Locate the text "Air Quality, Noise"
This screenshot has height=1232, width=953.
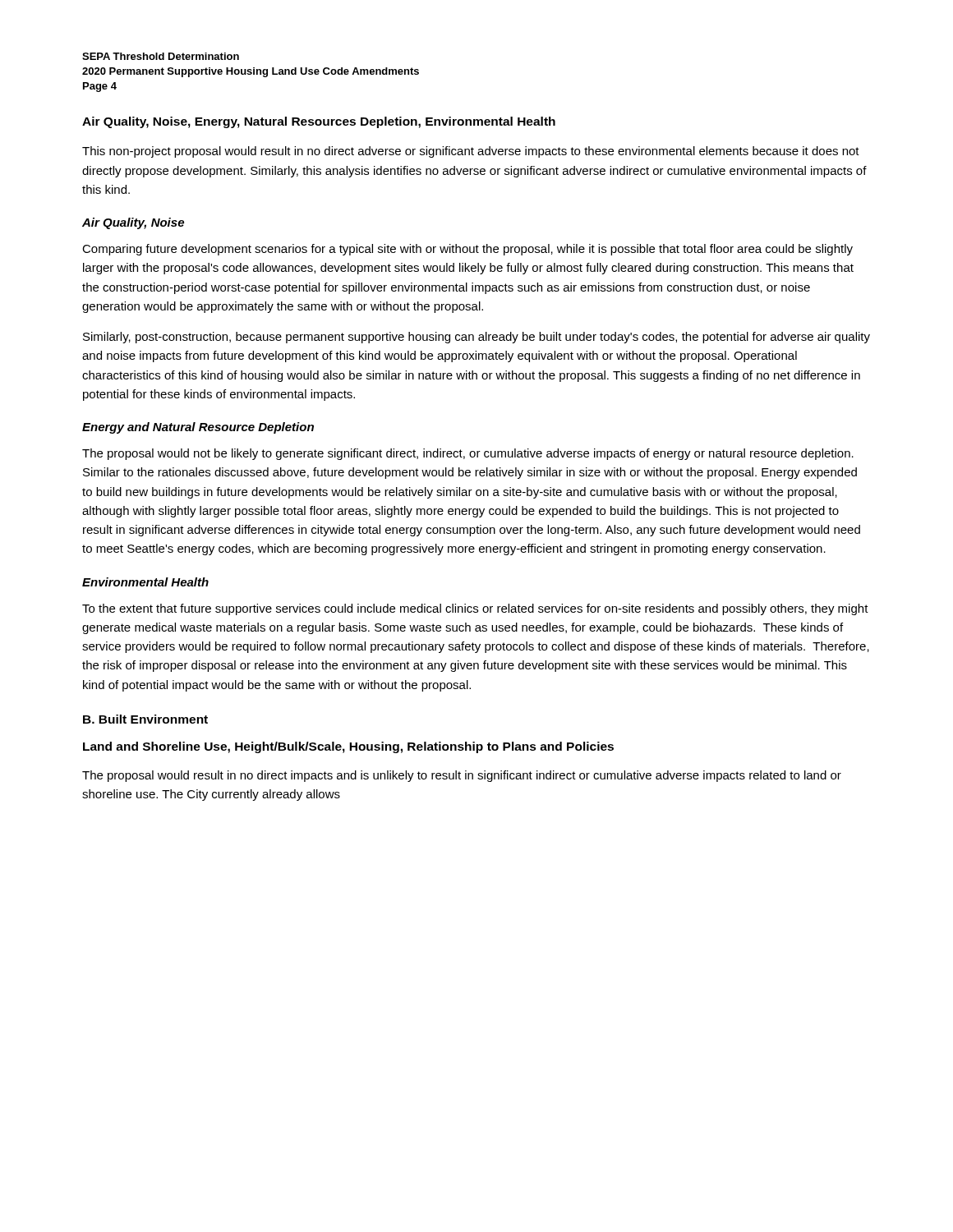pyautogui.click(x=133, y=222)
